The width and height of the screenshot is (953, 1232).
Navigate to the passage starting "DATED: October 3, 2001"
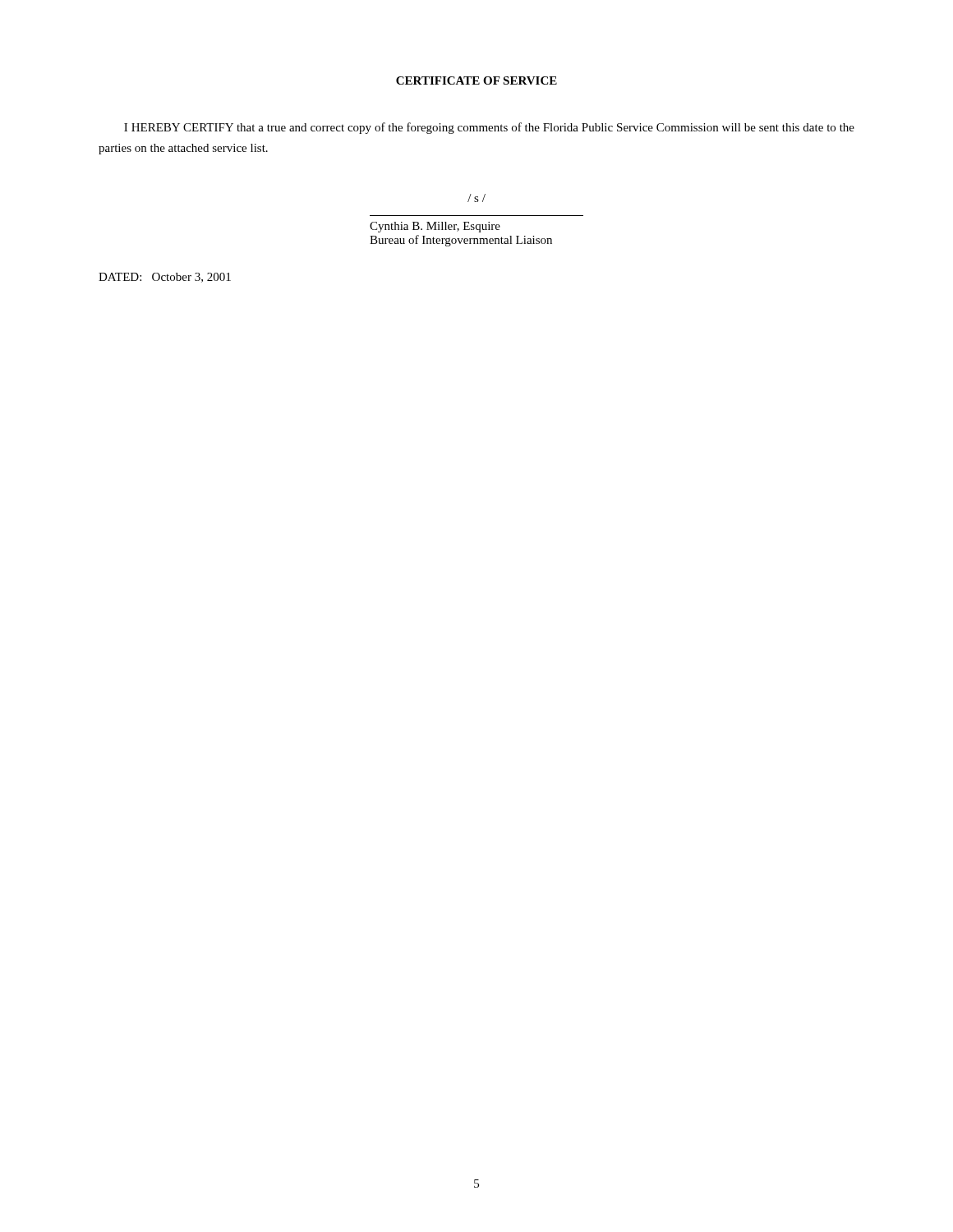[x=165, y=276]
